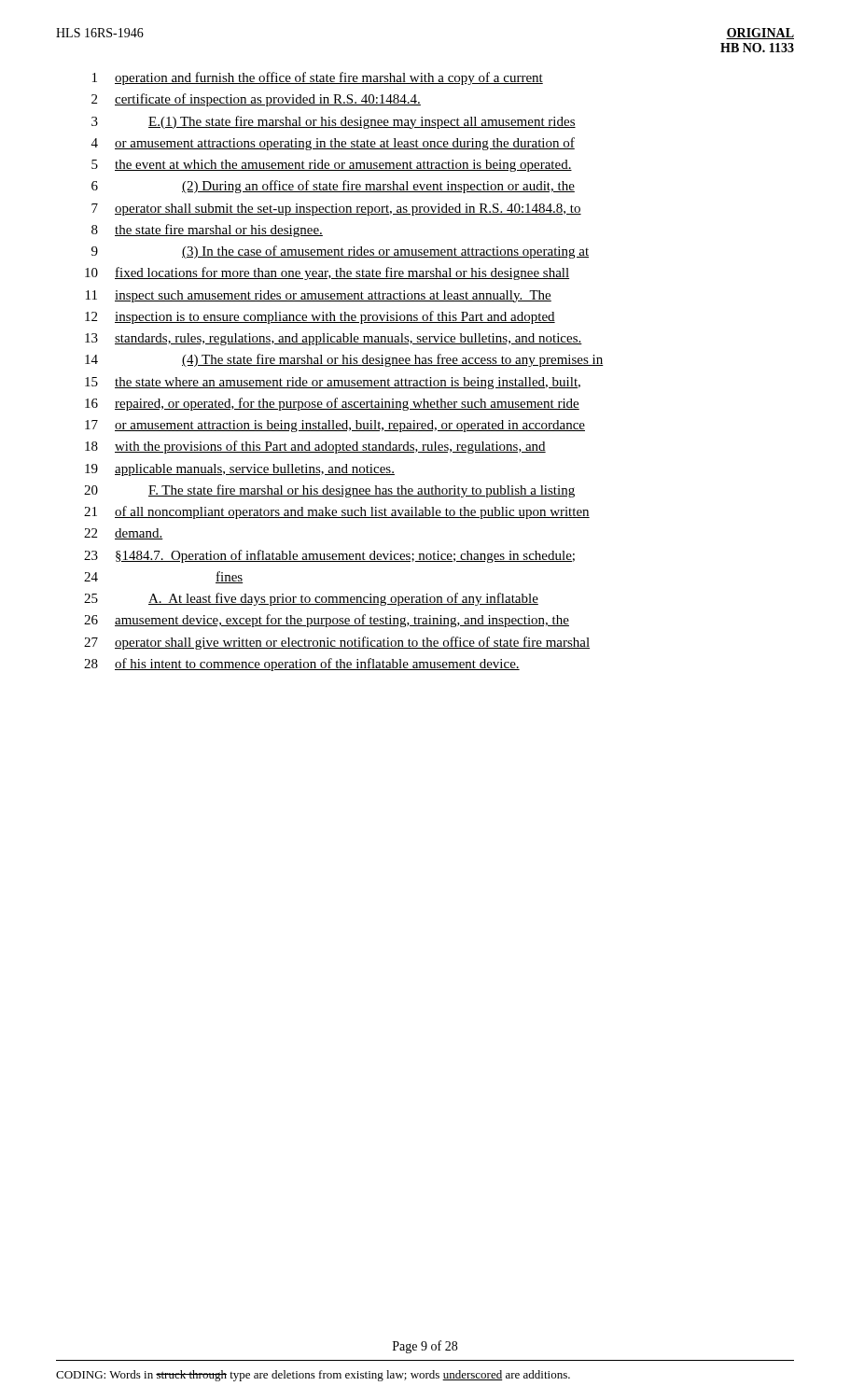
Task: Navigate to the region starting "13 standards, rules, regulations, and"
Action: [425, 338]
